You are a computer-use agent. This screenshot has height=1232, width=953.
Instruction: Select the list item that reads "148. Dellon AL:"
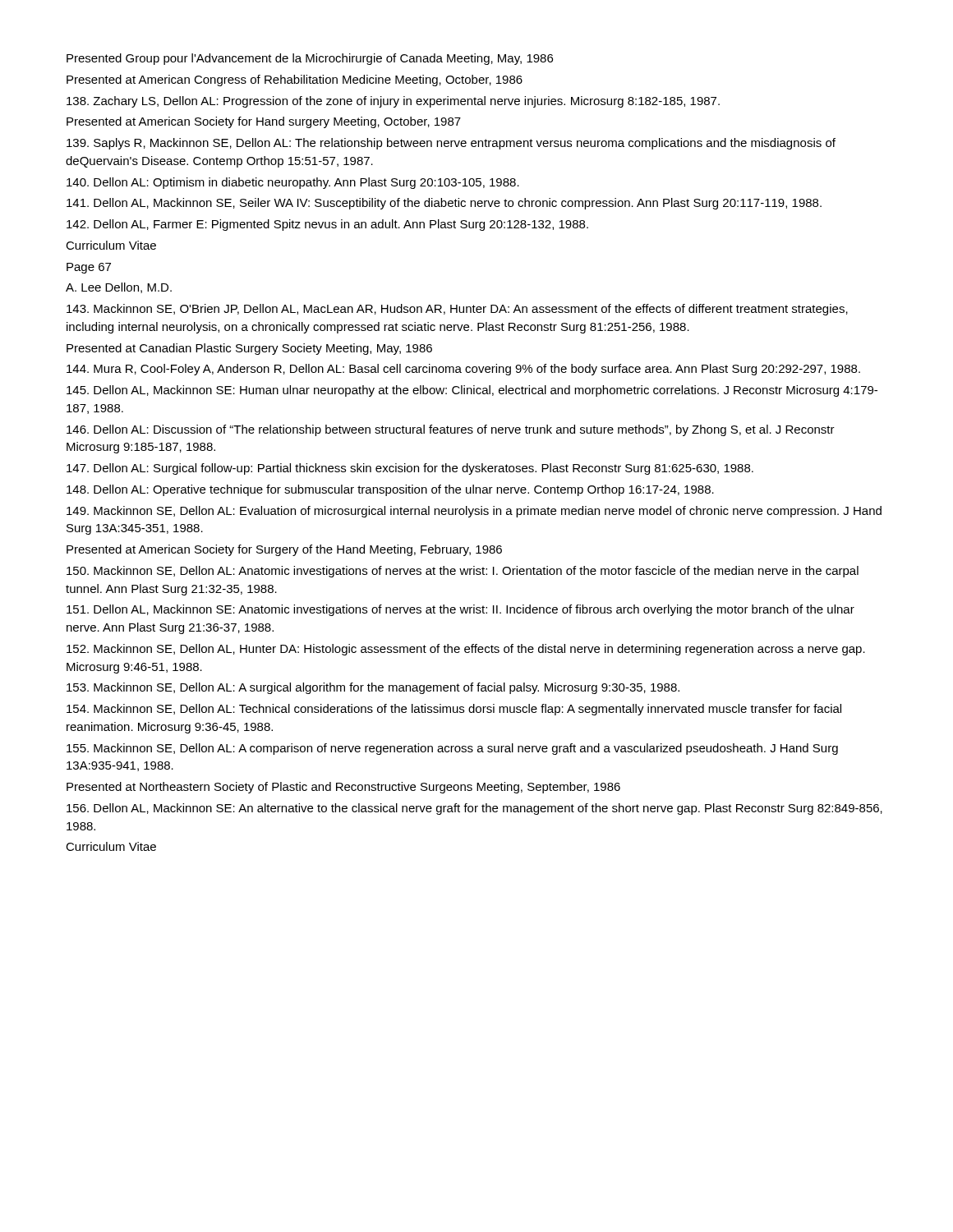pyautogui.click(x=390, y=489)
